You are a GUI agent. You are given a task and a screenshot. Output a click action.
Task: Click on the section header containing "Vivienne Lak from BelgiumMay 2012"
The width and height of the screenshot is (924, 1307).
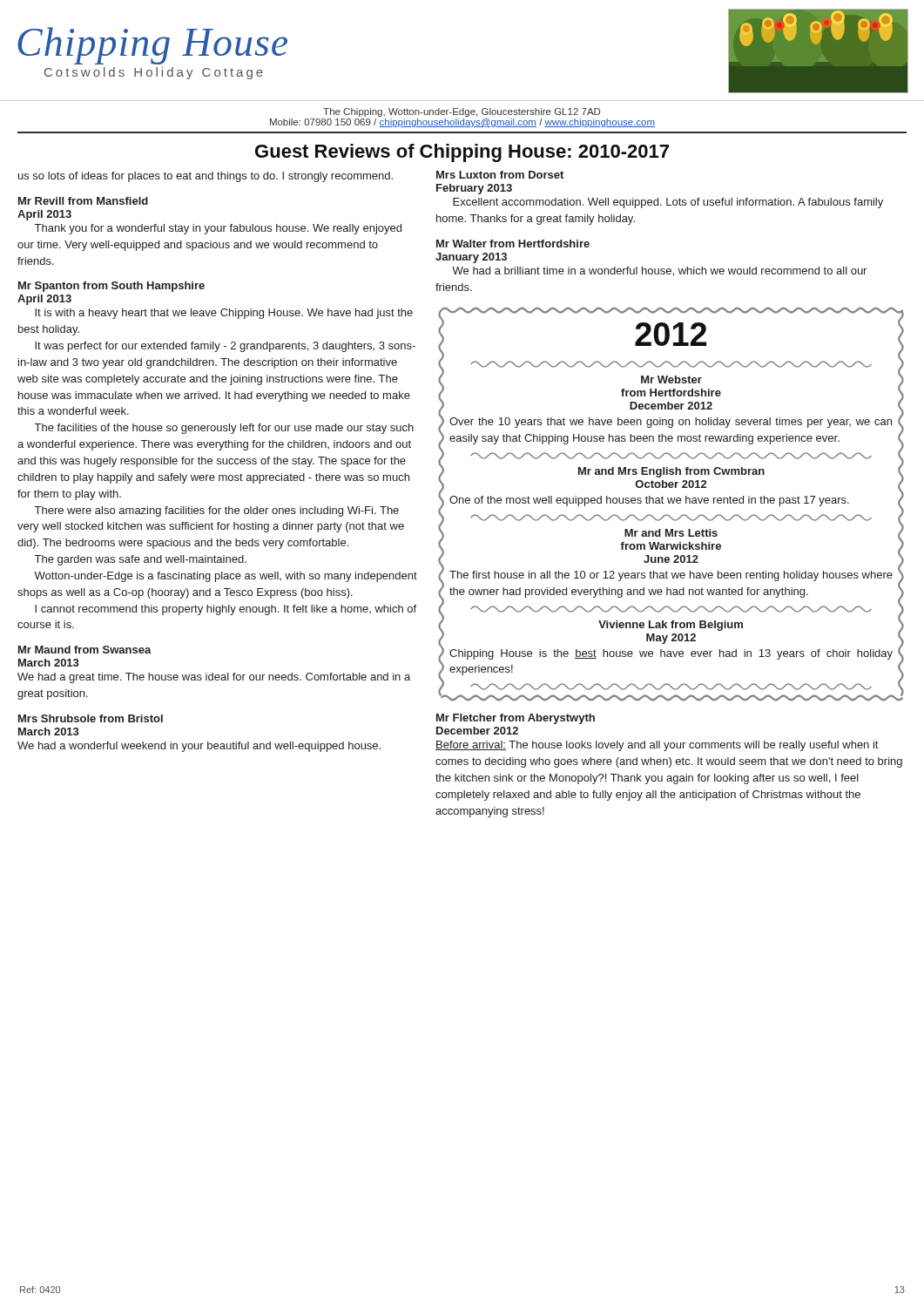(x=671, y=630)
